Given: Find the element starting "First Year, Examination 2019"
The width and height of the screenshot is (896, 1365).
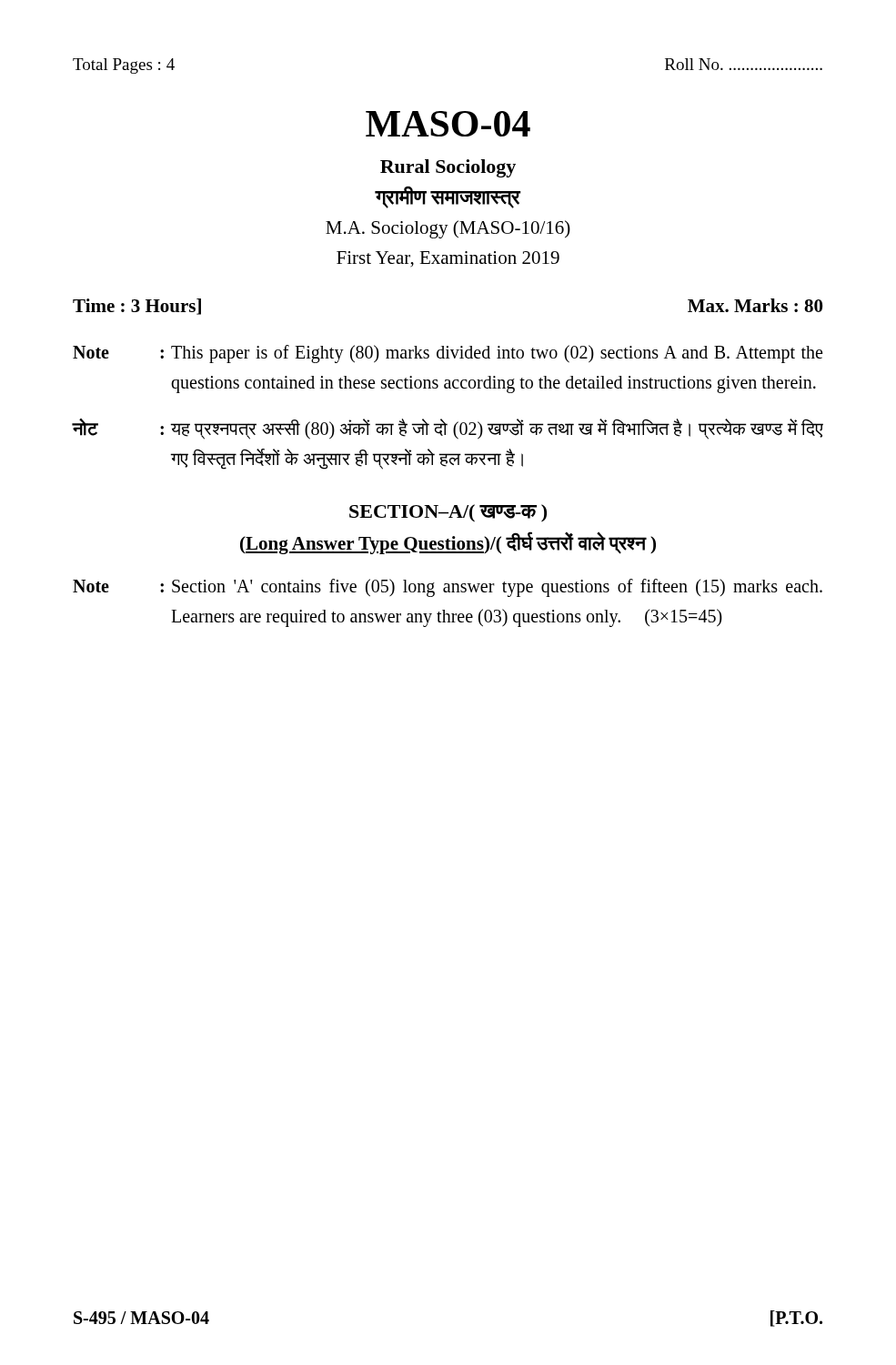Looking at the screenshot, I should pos(448,258).
